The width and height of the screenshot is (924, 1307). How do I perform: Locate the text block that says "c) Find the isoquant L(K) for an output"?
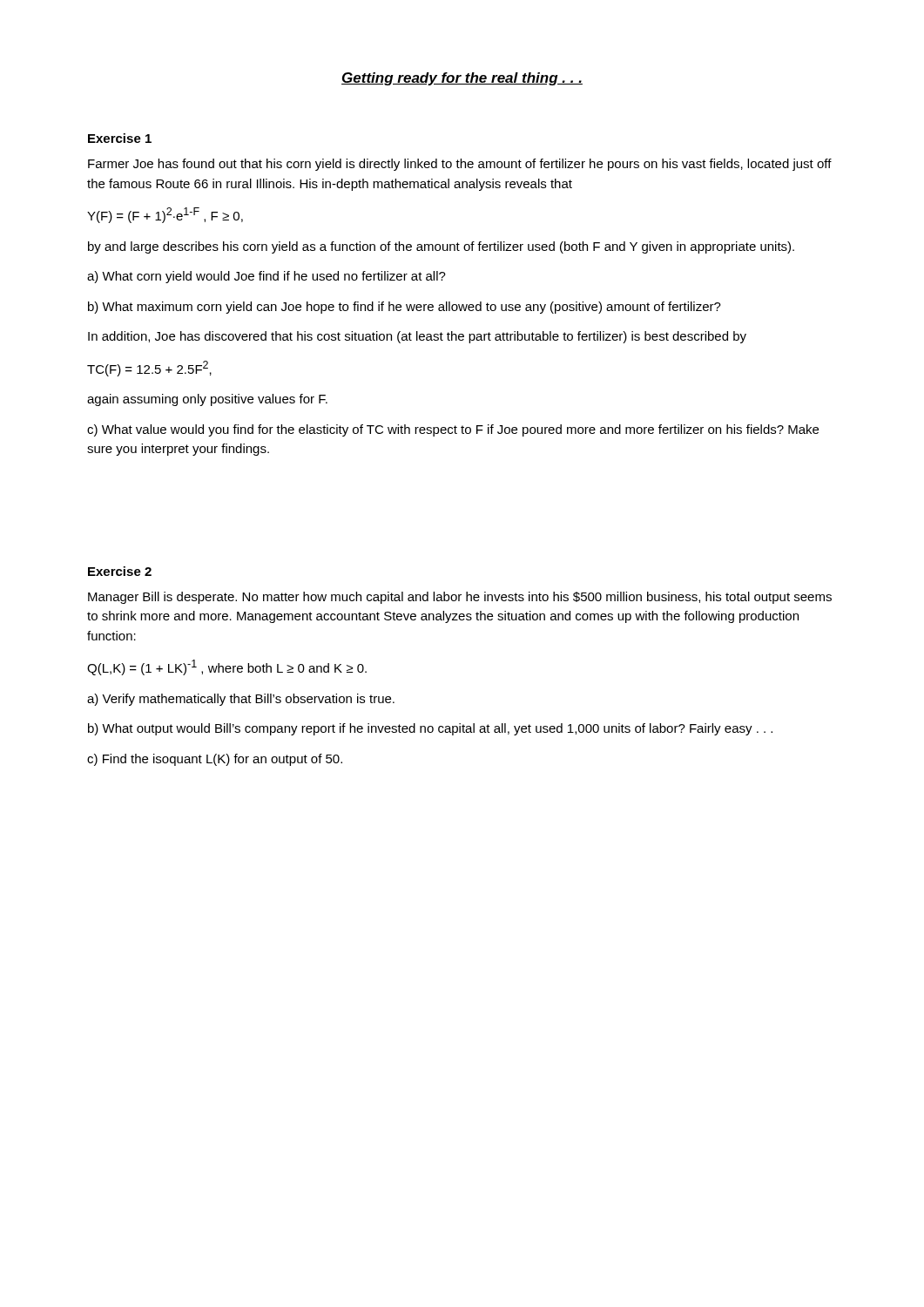click(215, 758)
